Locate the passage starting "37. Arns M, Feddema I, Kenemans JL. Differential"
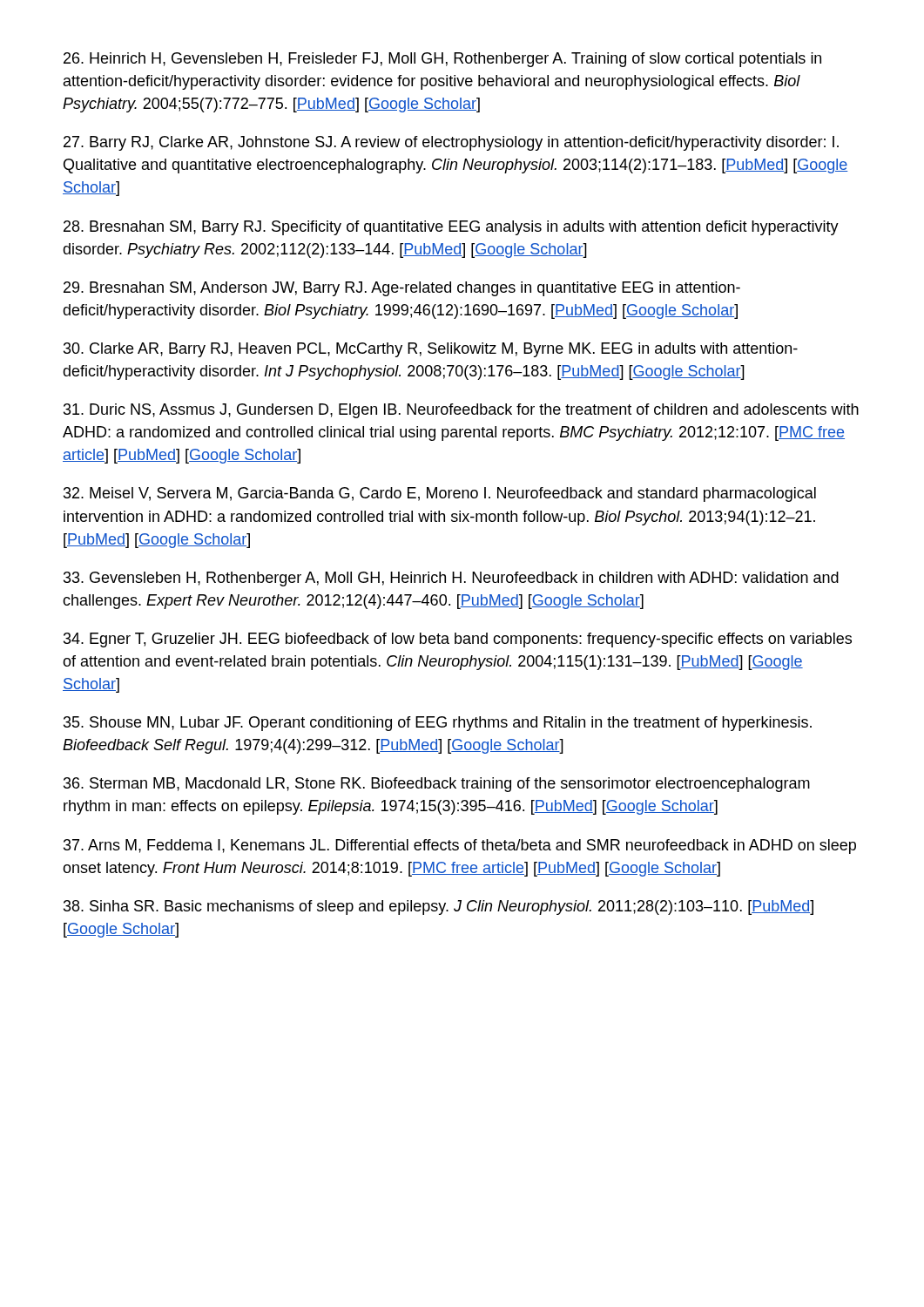The image size is (924, 1307). pos(460,856)
